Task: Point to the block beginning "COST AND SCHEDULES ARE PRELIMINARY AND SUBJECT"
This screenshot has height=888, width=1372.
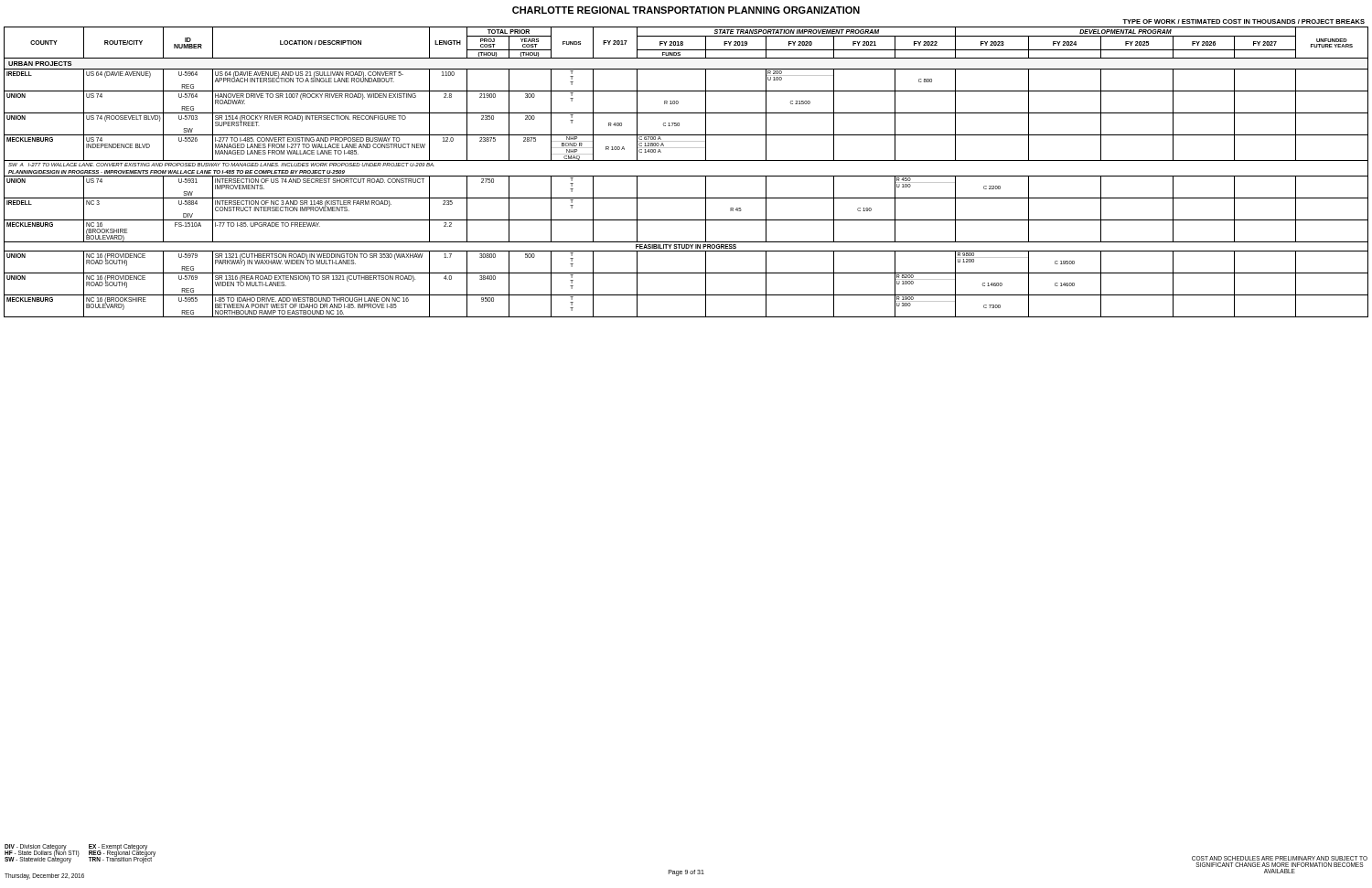Action: (1280, 865)
